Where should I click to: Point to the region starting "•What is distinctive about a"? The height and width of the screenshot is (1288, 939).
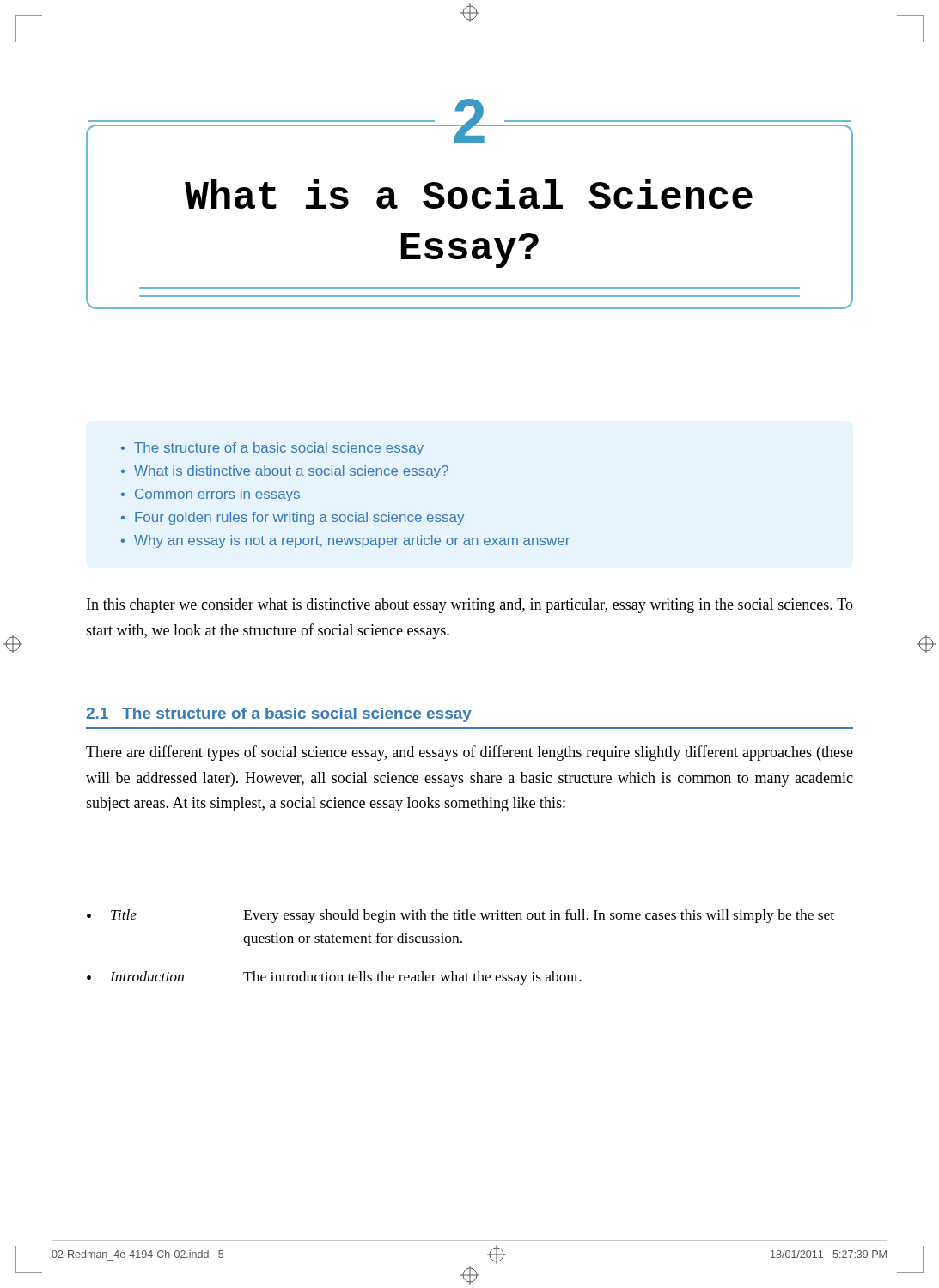point(285,471)
